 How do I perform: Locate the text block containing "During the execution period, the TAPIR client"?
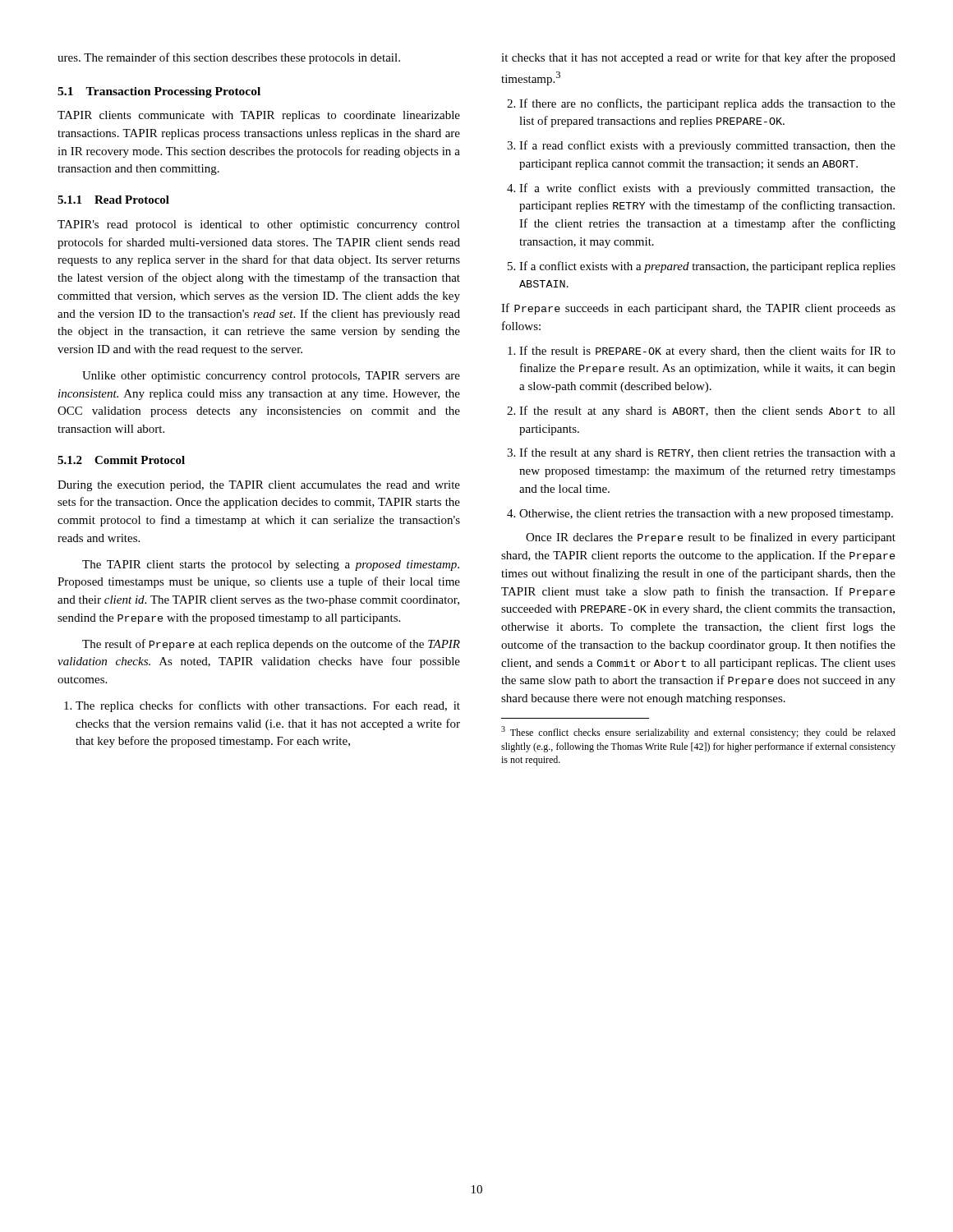point(259,583)
